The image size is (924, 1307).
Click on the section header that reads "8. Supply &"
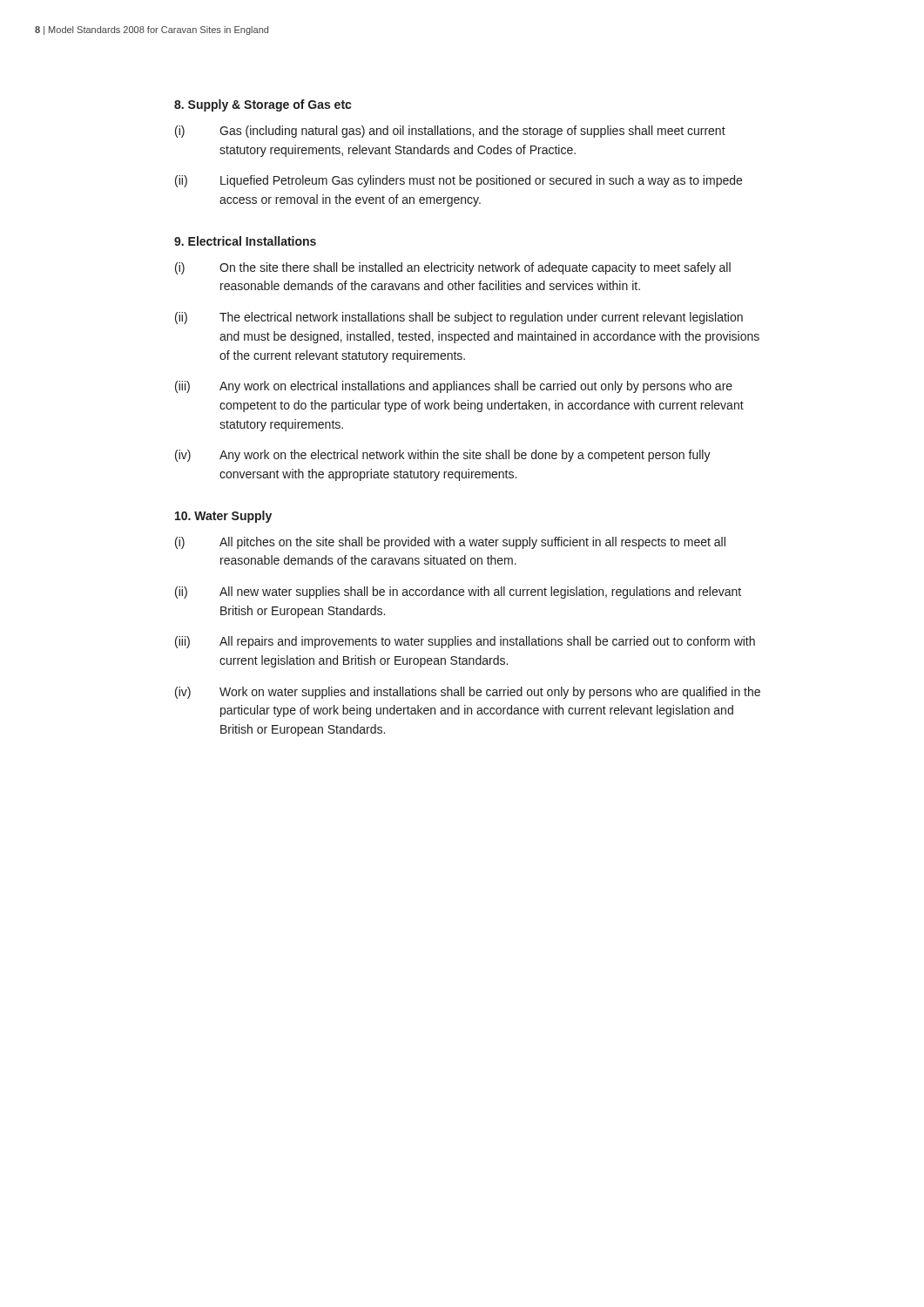tap(263, 105)
